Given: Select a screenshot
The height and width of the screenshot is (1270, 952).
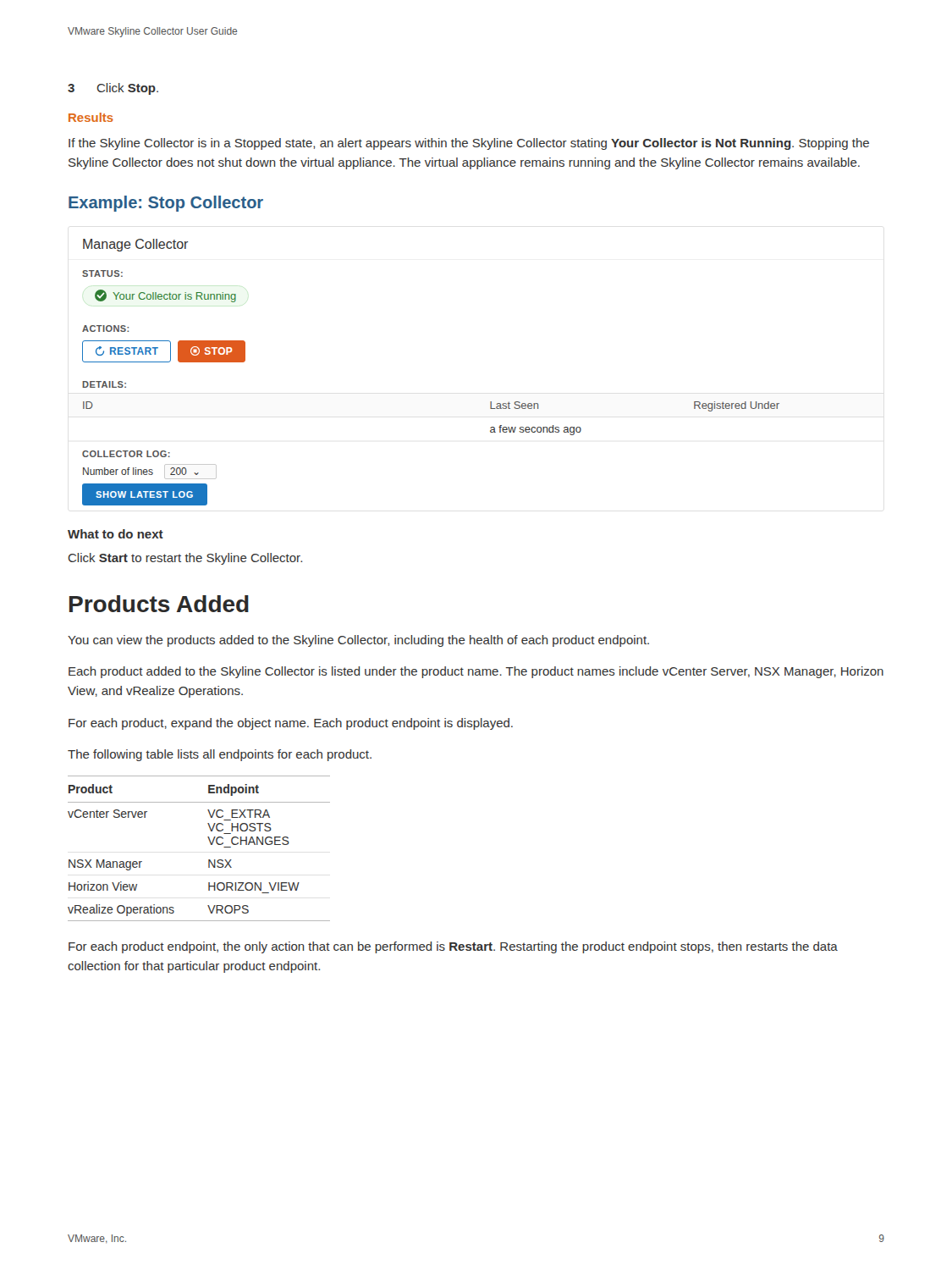Looking at the screenshot, I should click(476, 368).
